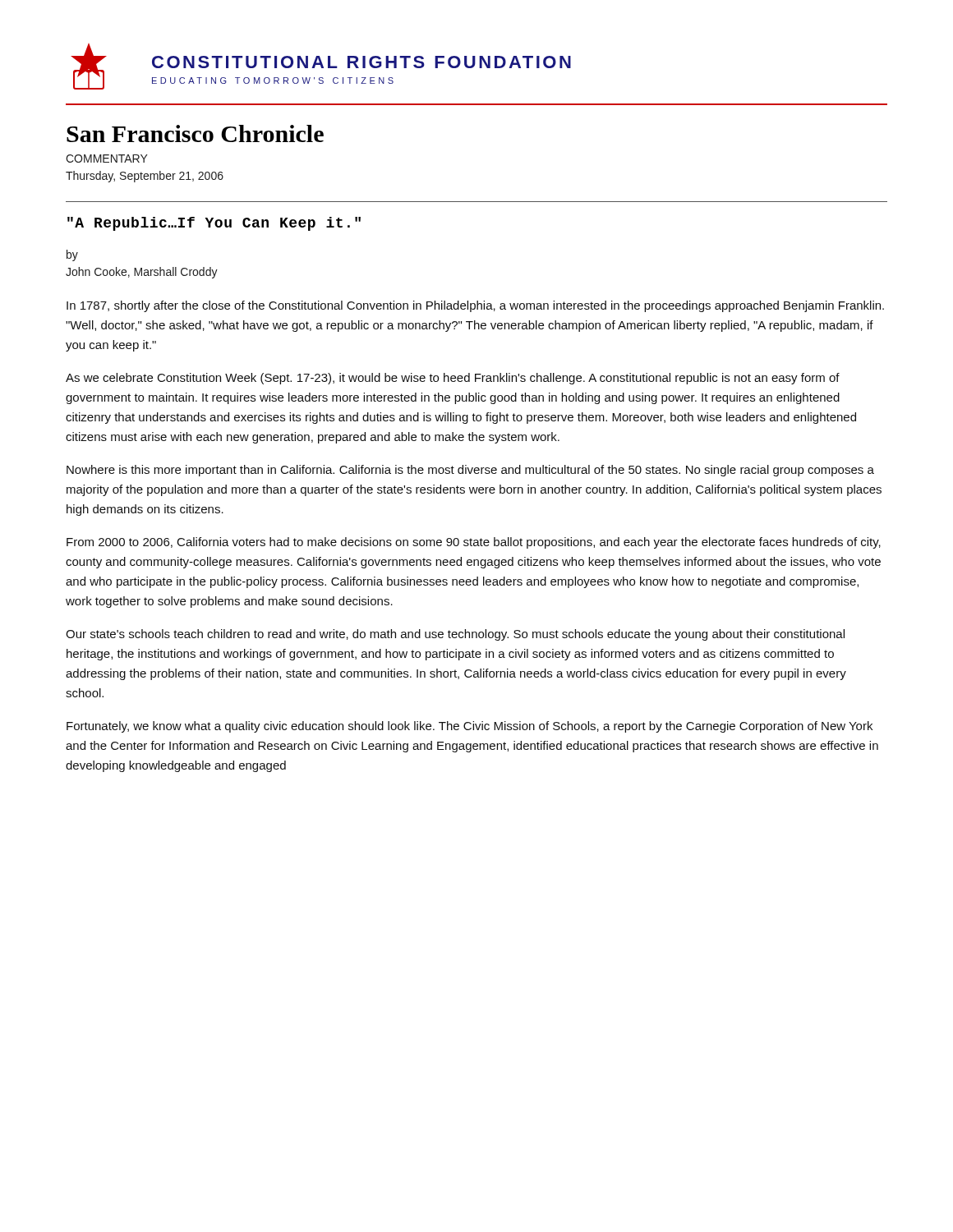
Task: Point to the block starting "Our state's schools teach children to read"
Action: 476,663
